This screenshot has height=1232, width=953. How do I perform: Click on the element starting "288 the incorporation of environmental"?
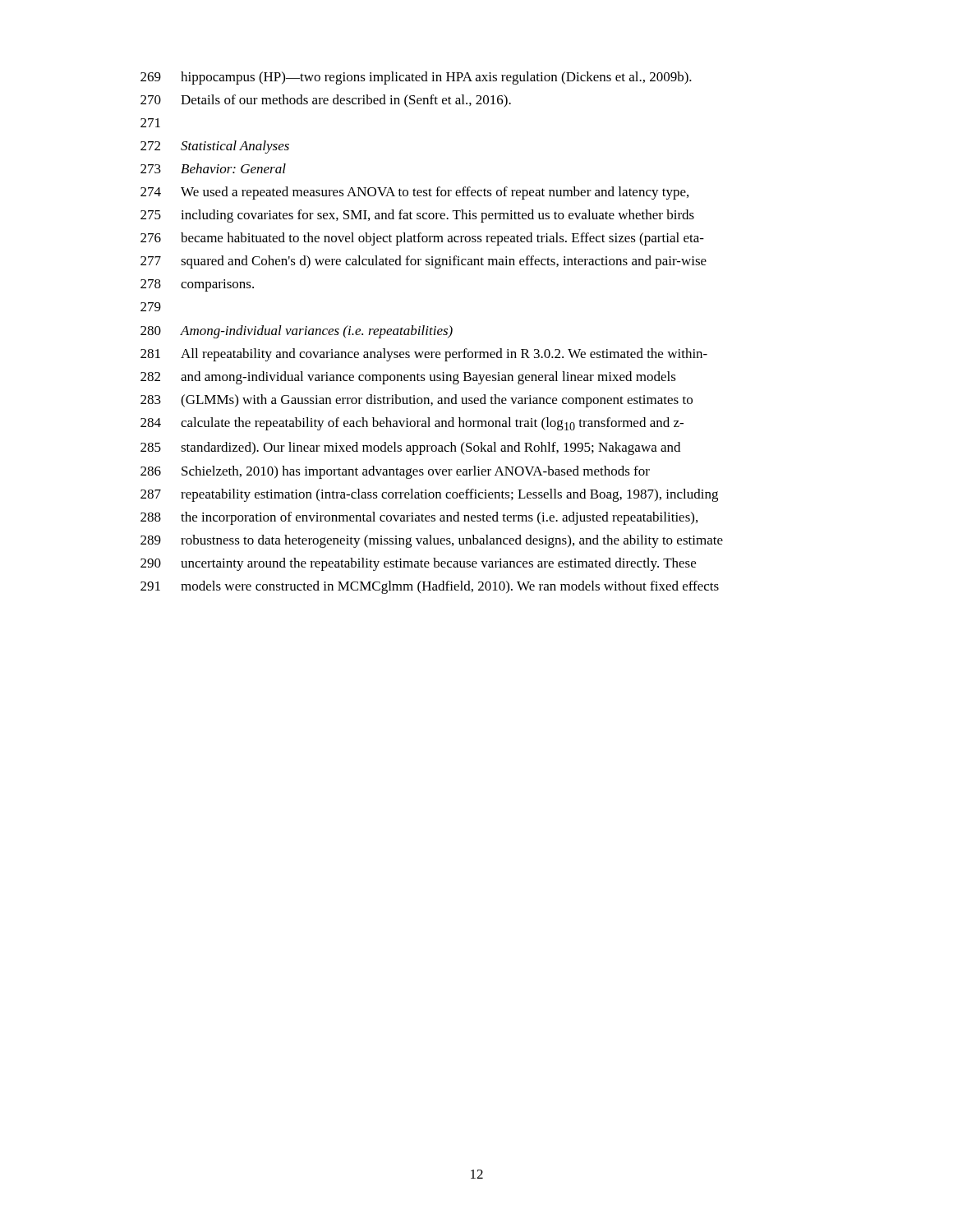point(476,517)
